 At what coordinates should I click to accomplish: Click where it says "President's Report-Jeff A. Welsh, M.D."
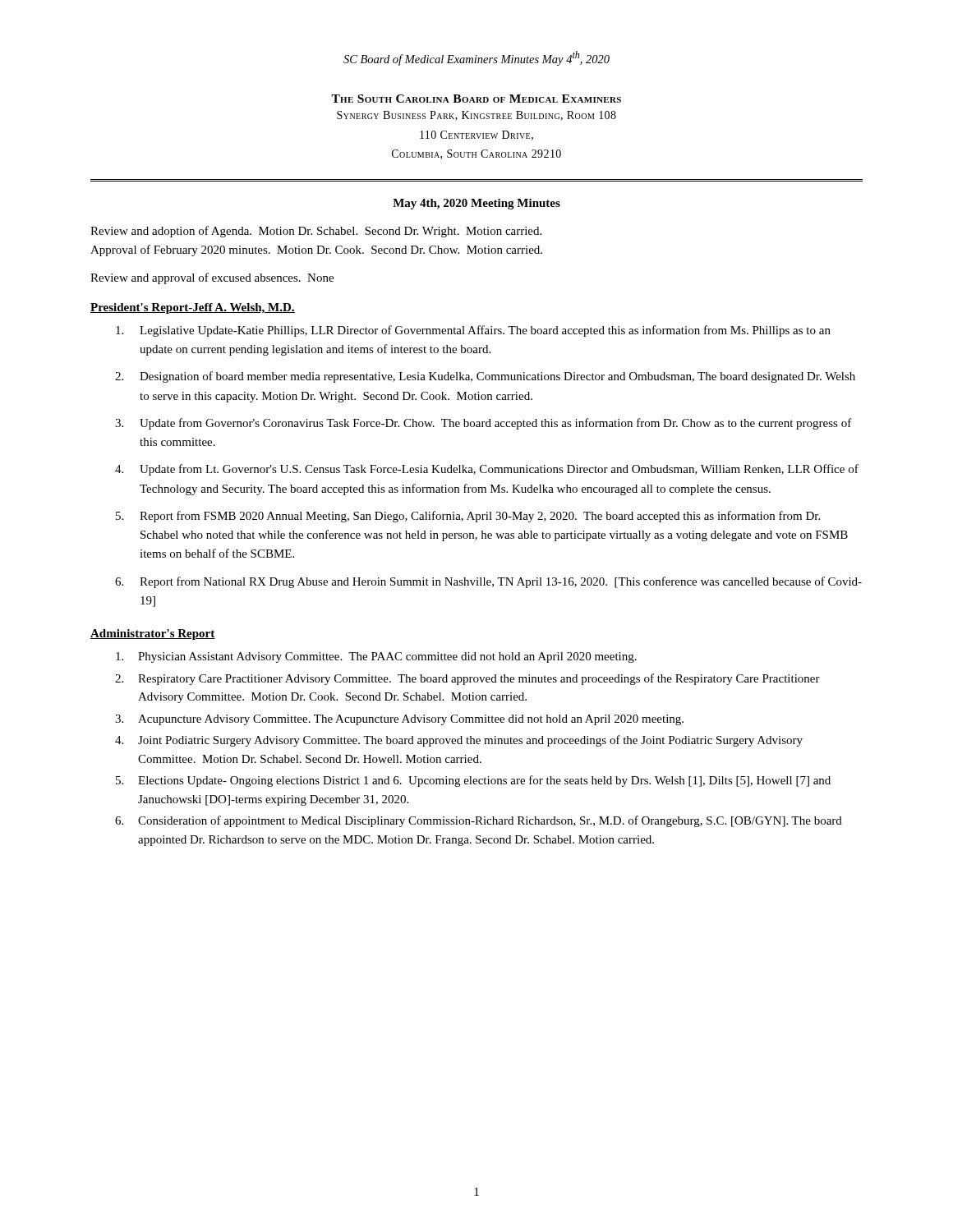click(x=192, y=307)
